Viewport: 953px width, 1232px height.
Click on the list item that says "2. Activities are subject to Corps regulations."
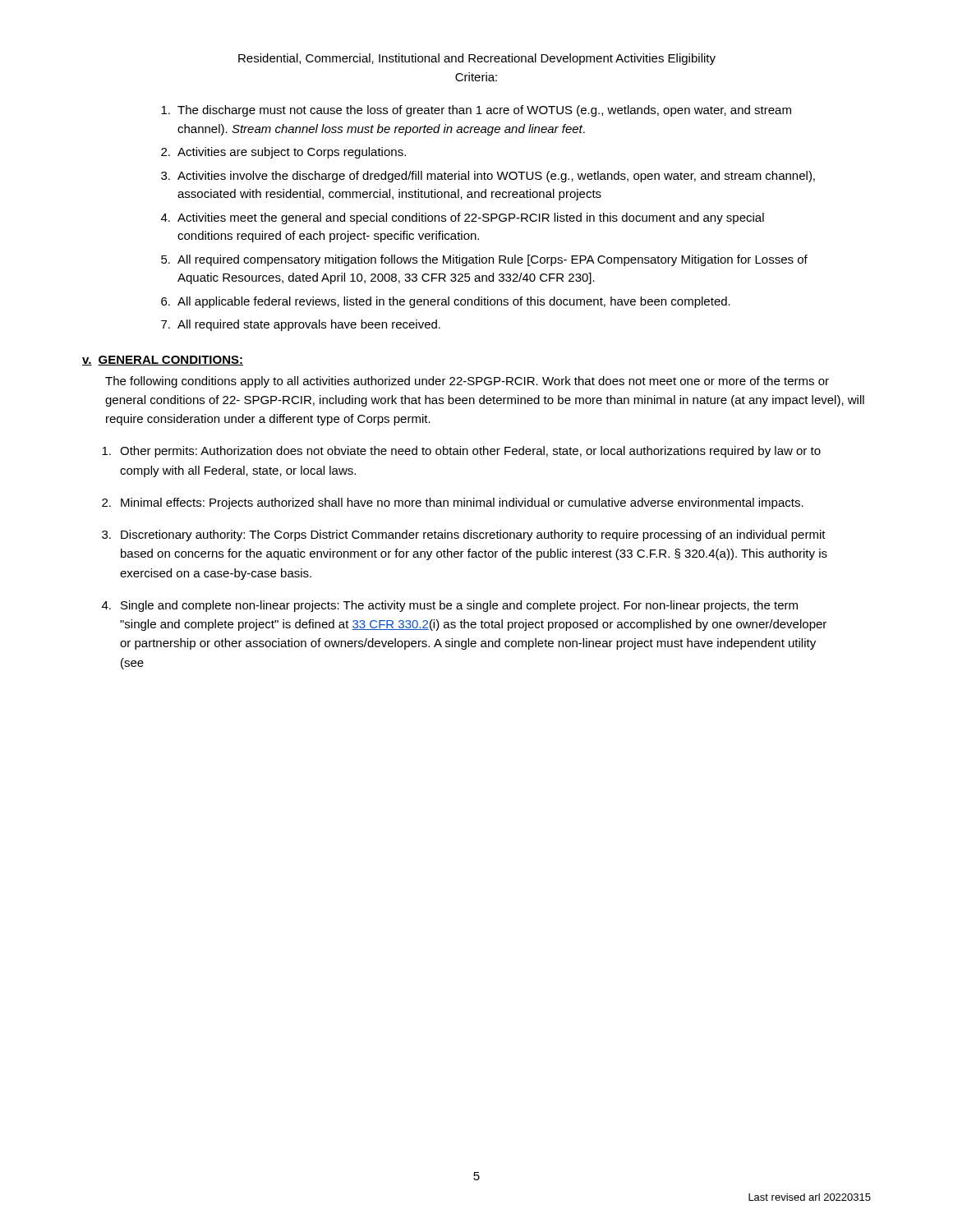(283, 153)
